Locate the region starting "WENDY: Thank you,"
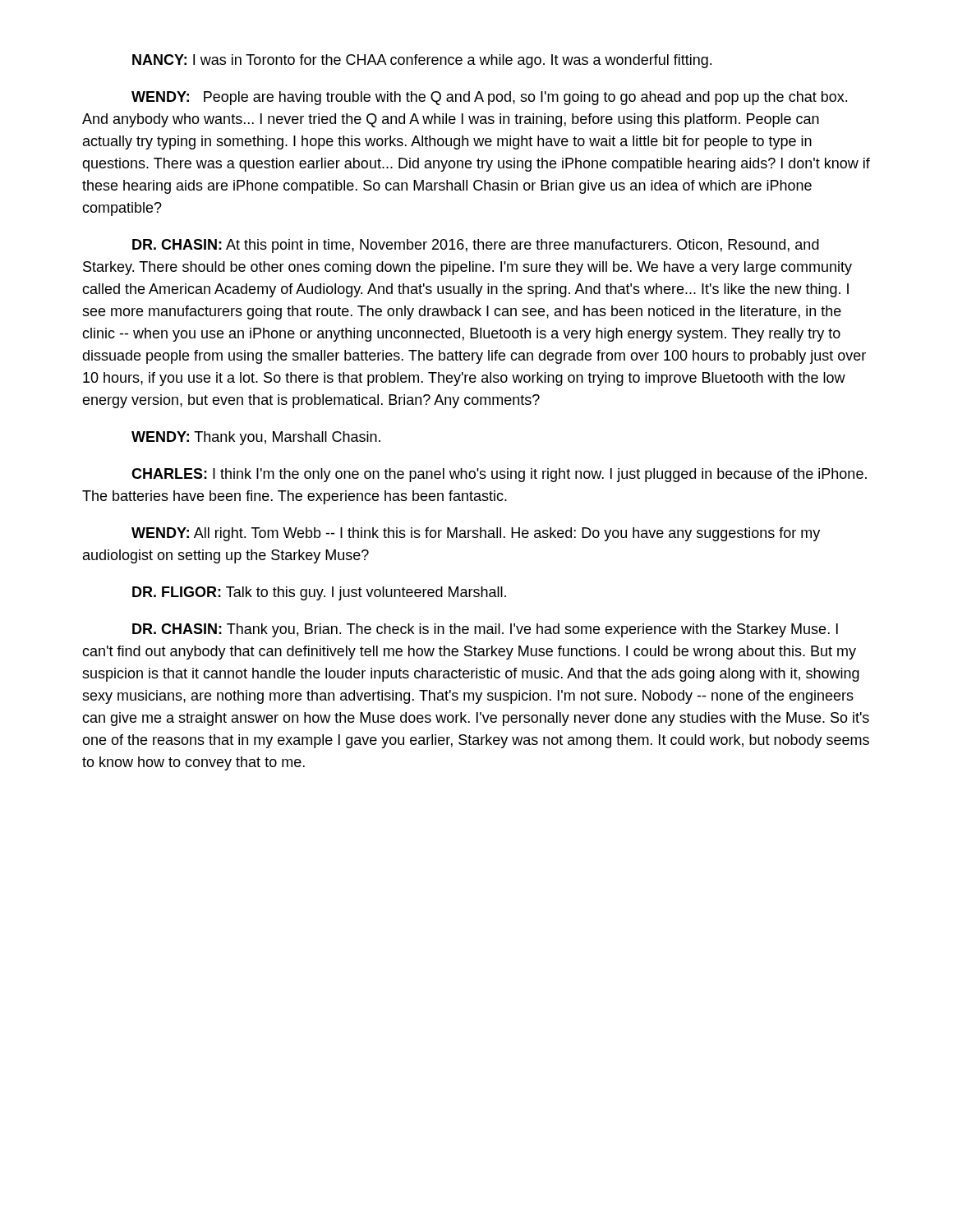953x1232 pixels. point(256,438)
